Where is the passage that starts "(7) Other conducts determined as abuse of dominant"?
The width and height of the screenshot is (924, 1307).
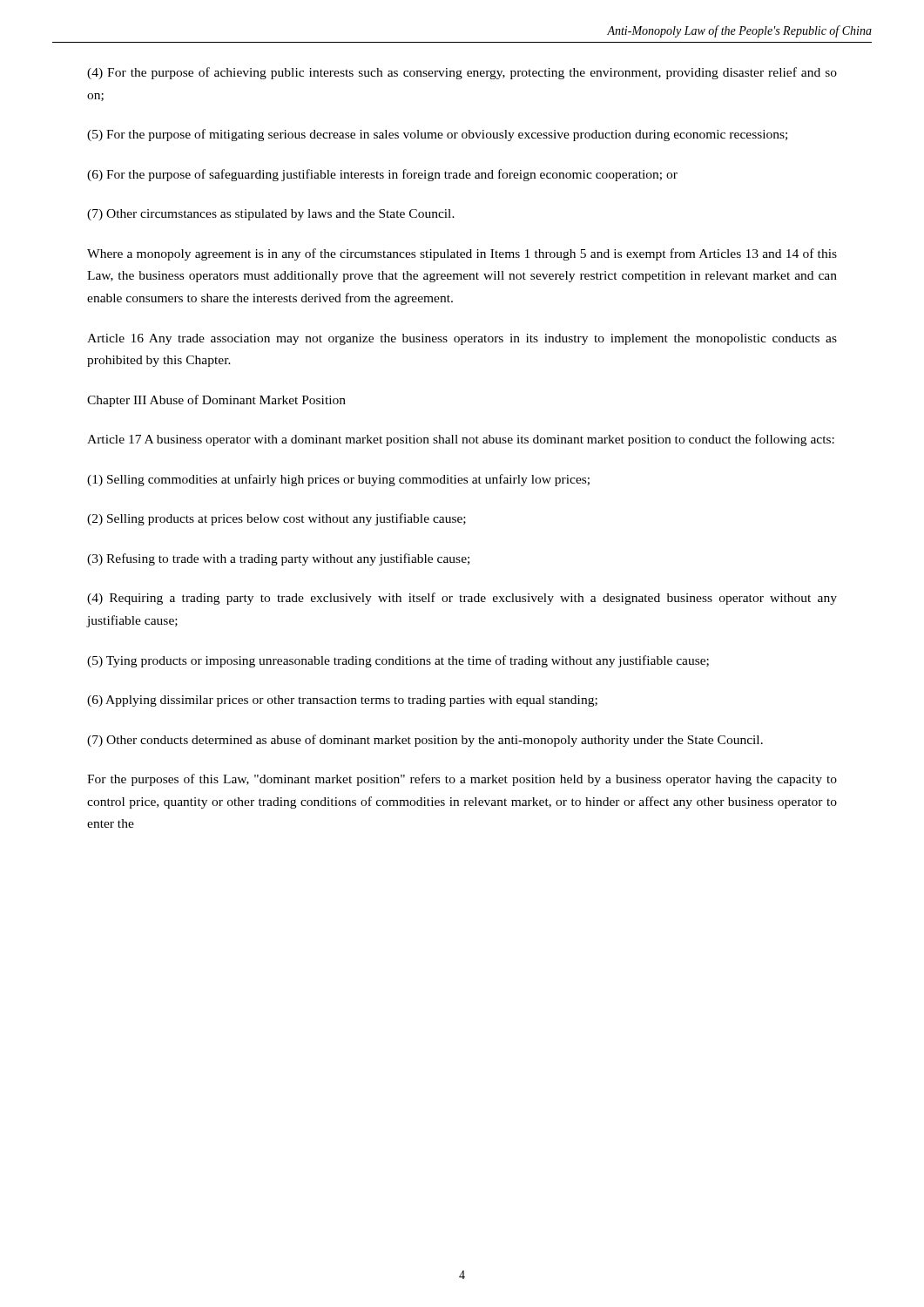[x=425, y=739]
